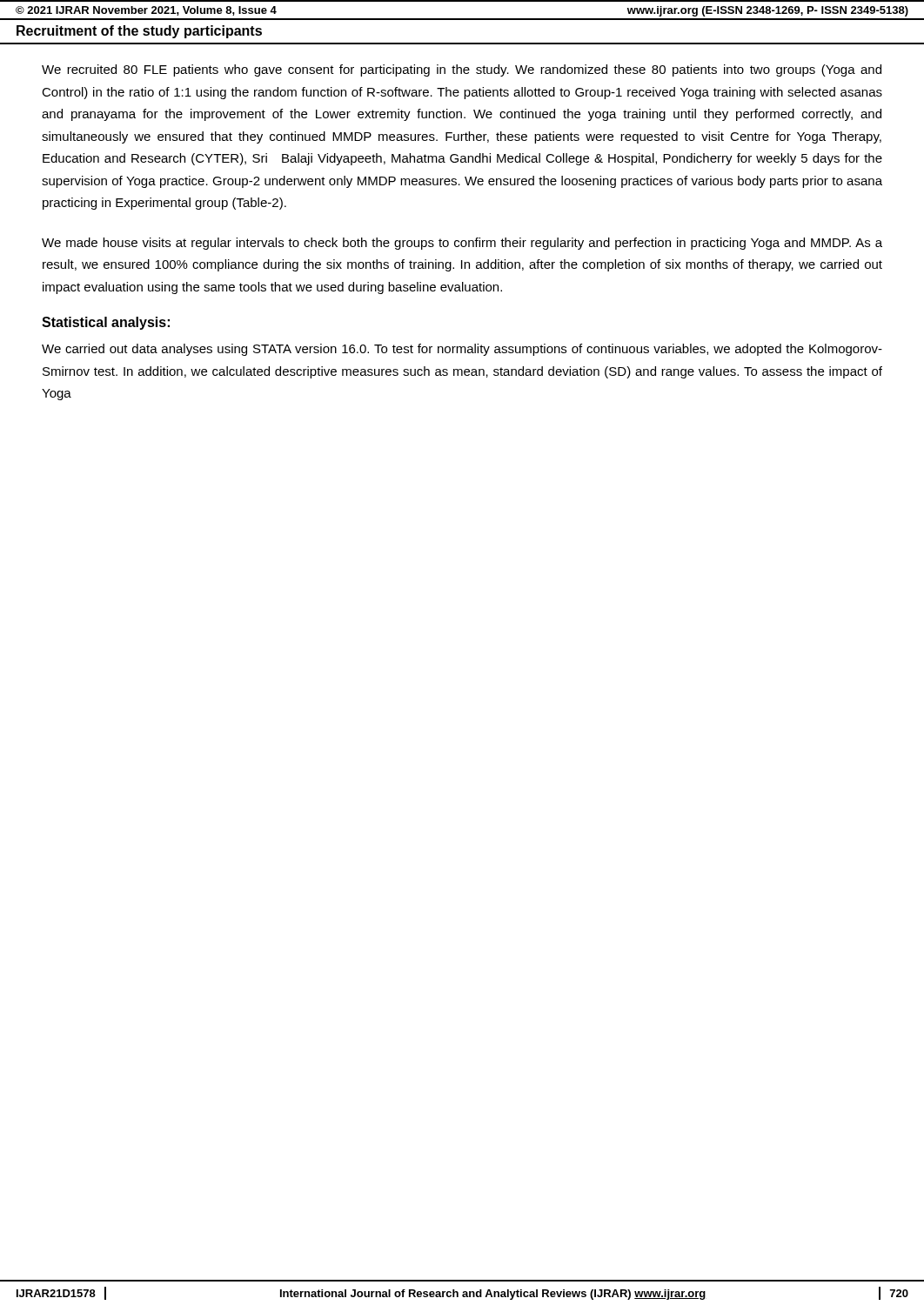Locate the block of text that opens with "We recruited 80 FLE patients who gave"

tap(462, 136)
